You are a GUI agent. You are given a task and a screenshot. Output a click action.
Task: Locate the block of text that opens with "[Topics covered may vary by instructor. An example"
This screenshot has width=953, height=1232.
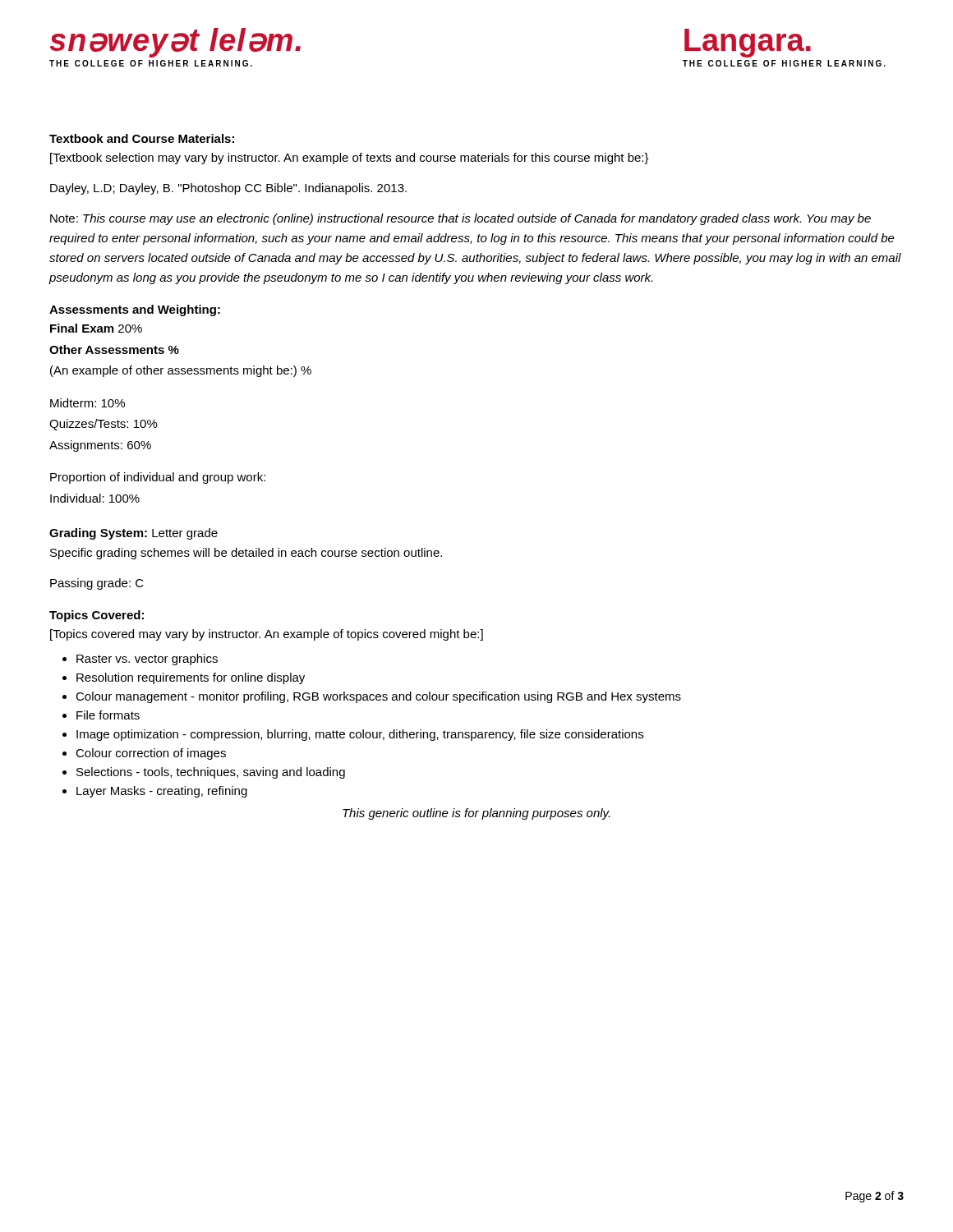click(266, 633)
